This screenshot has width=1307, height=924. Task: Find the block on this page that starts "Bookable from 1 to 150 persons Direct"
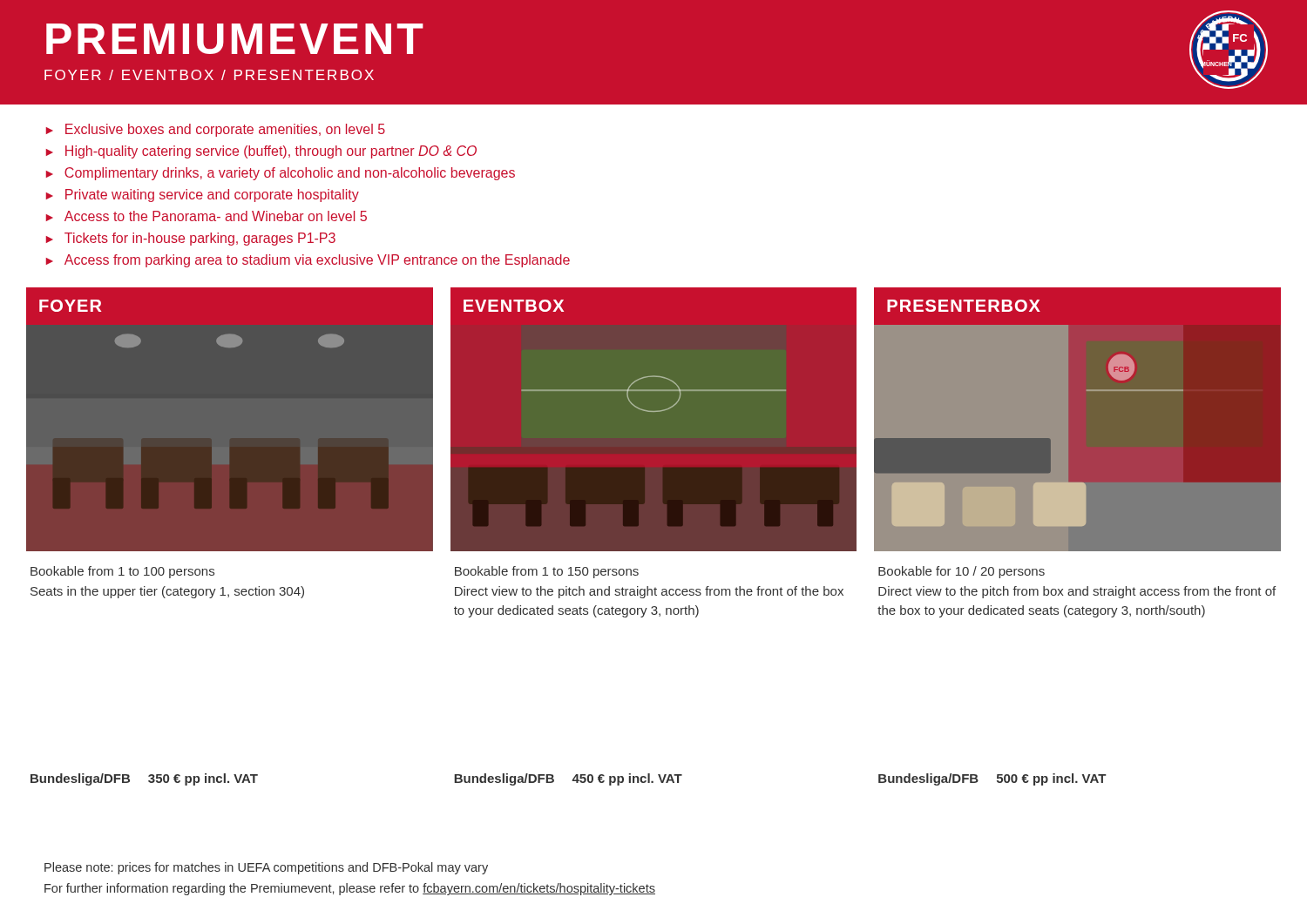point(649,590)
